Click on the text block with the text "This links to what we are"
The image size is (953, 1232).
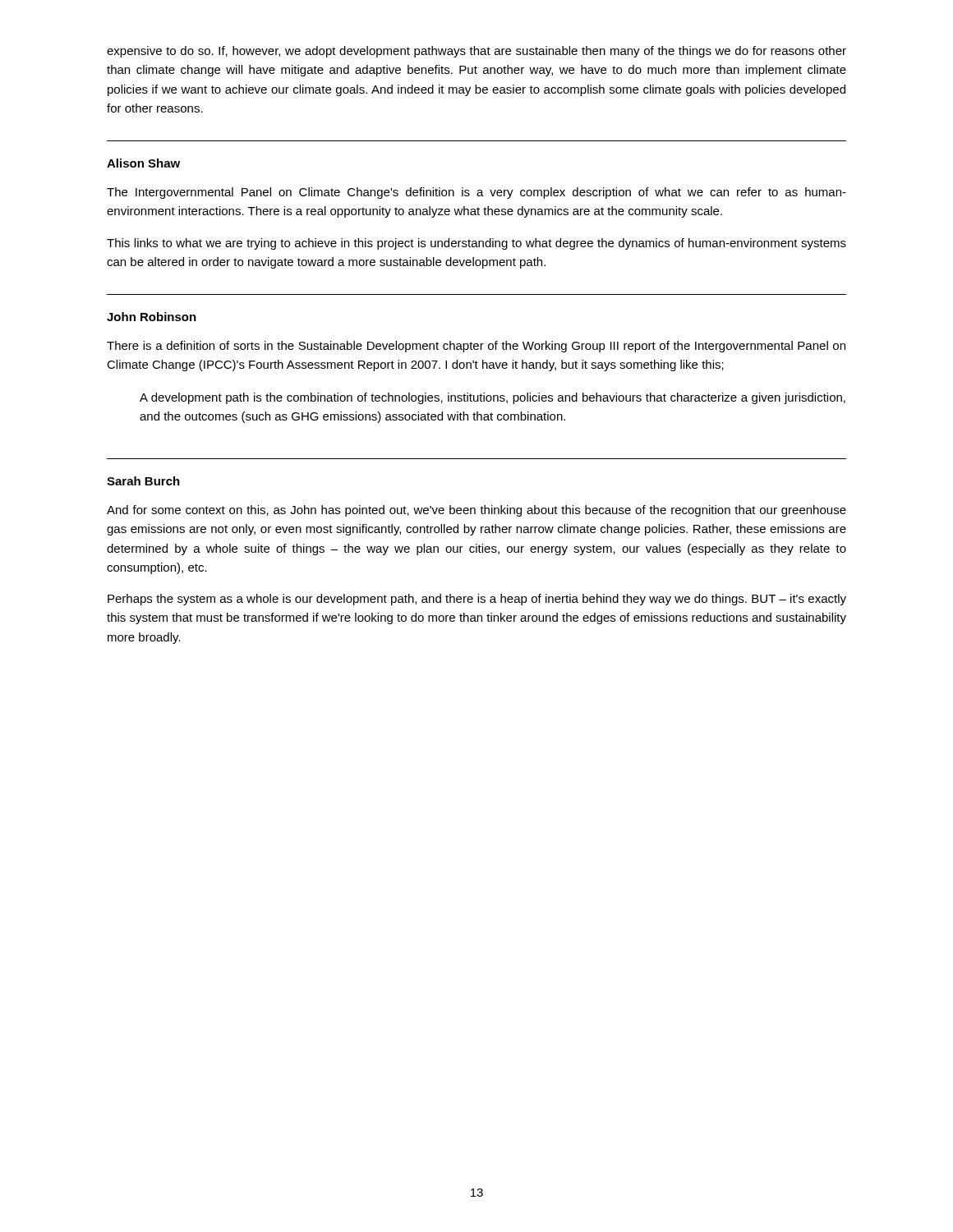(476, 252)
